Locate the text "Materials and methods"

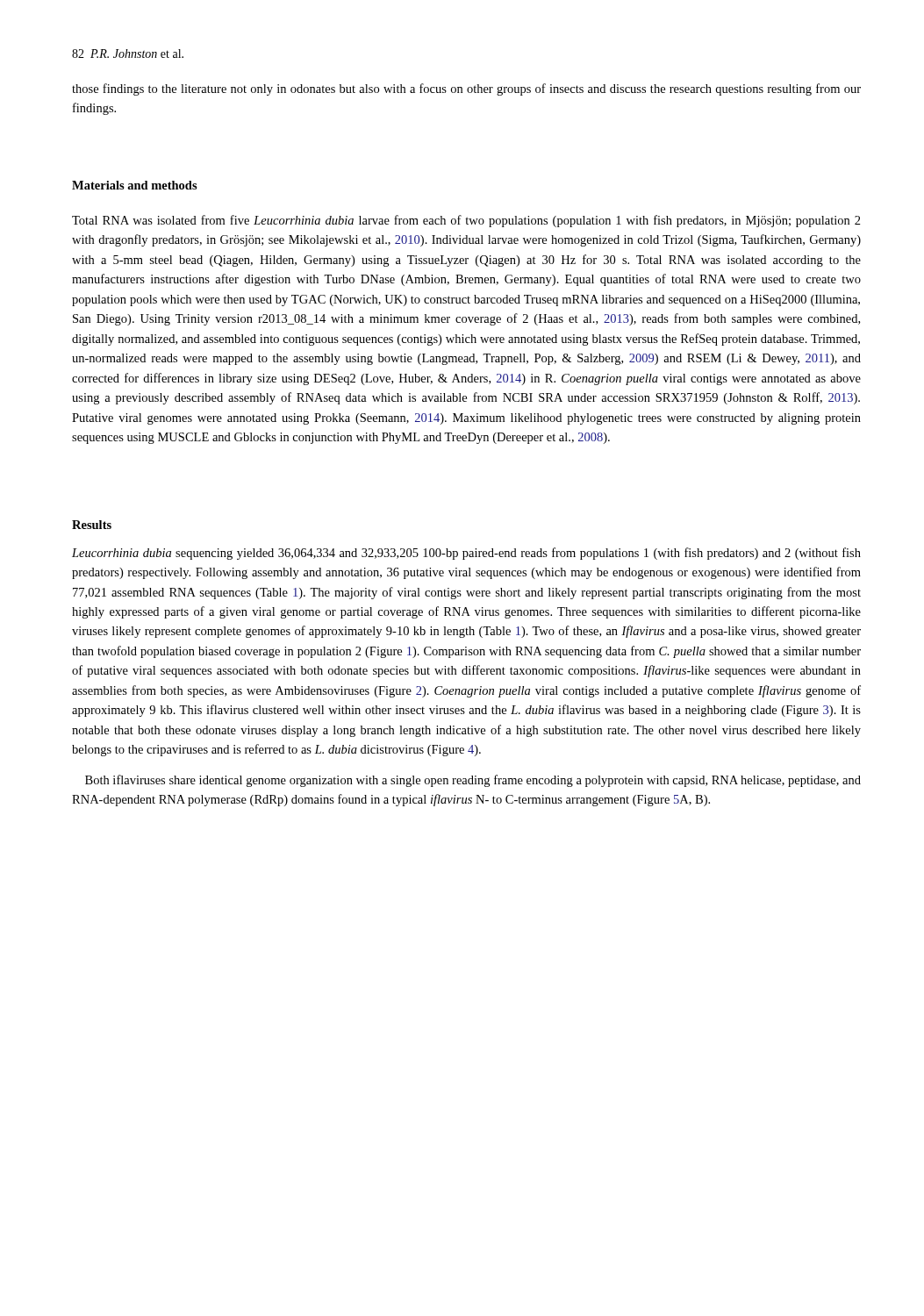(135, 185)
